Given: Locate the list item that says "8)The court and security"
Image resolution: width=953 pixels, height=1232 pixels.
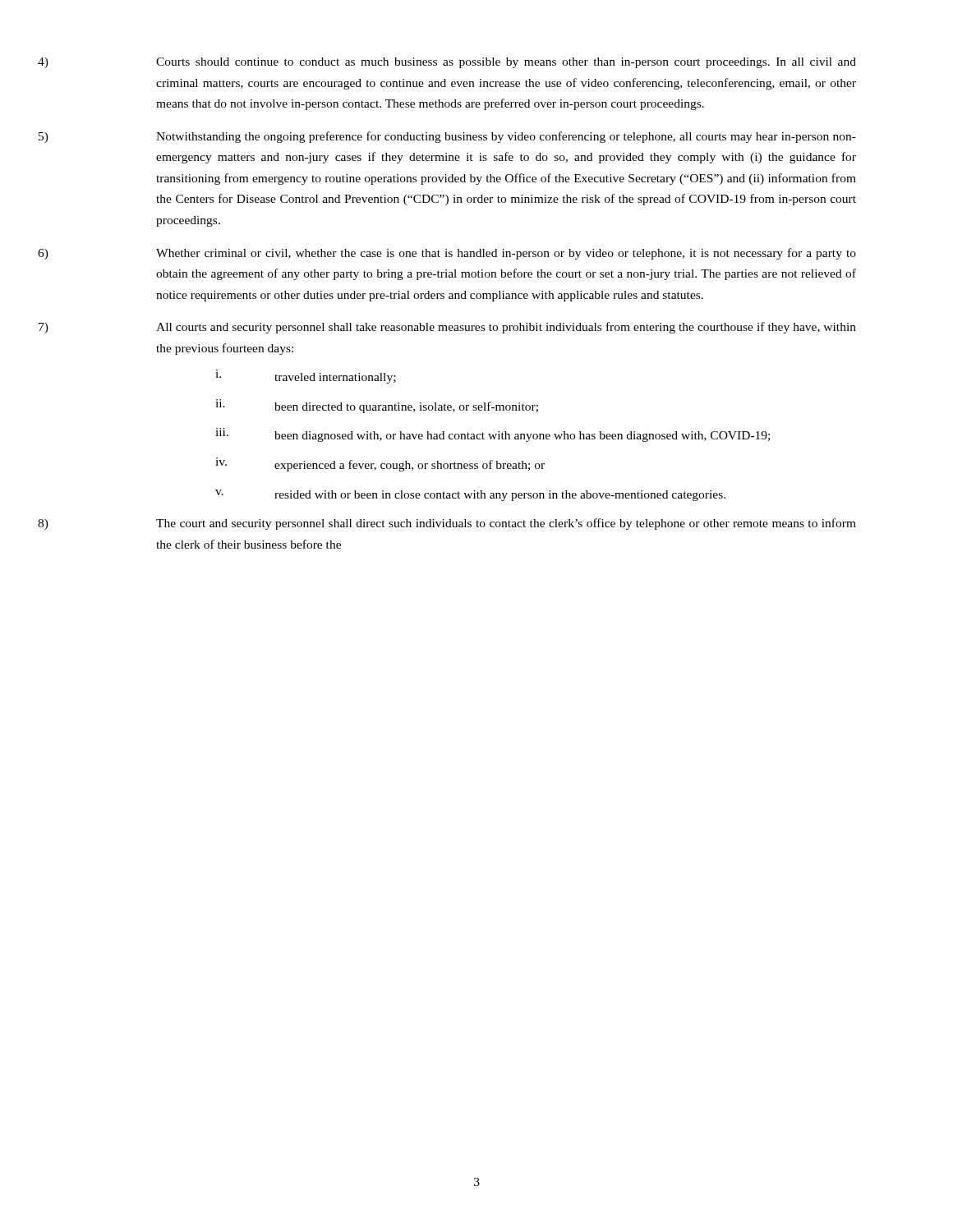Looking at the screenshot, I should point(476,534).
